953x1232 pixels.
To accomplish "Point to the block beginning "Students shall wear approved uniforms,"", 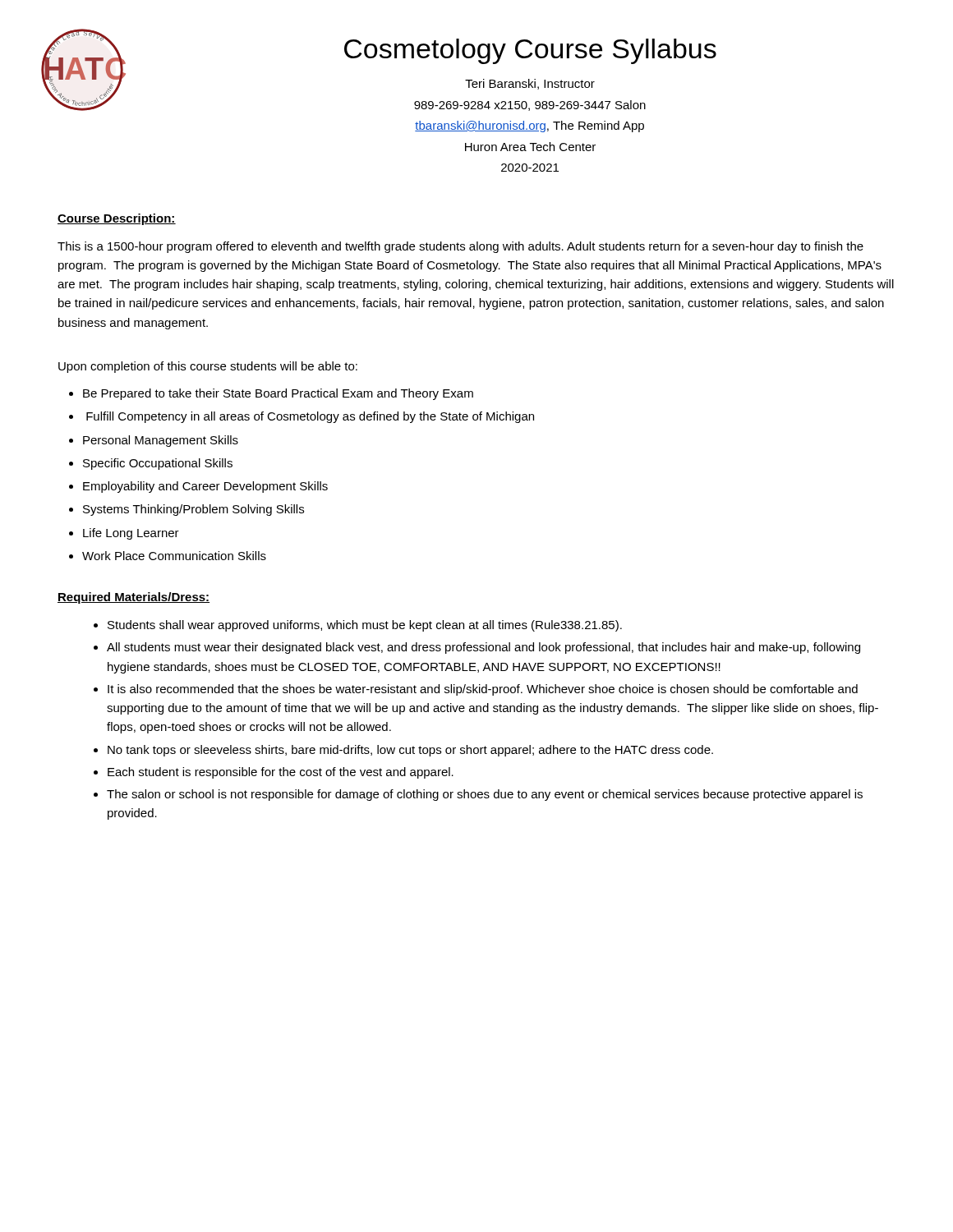I will [365, 625].
